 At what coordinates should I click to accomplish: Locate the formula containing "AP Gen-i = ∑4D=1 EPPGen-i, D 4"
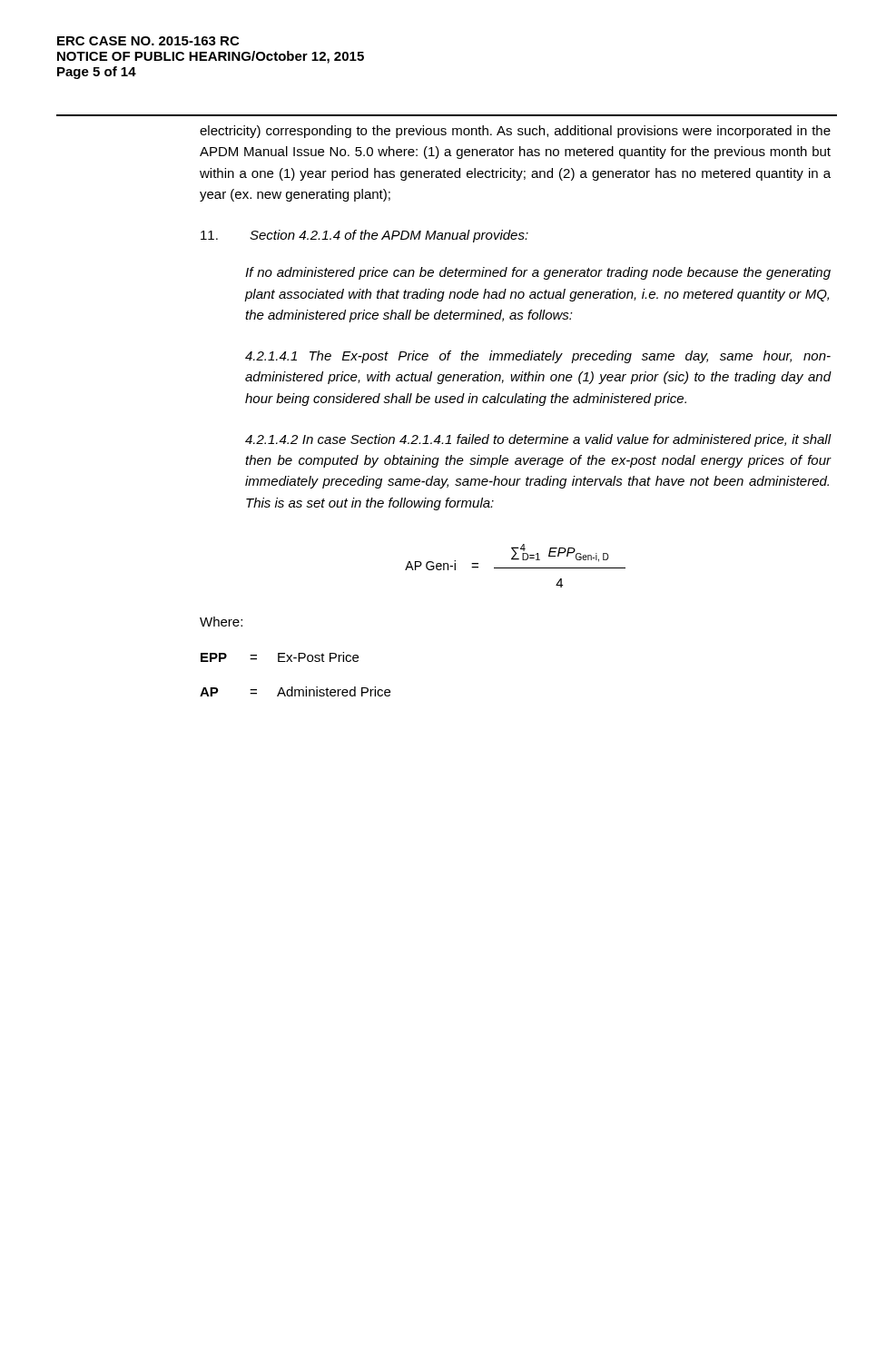coord(515,567)
